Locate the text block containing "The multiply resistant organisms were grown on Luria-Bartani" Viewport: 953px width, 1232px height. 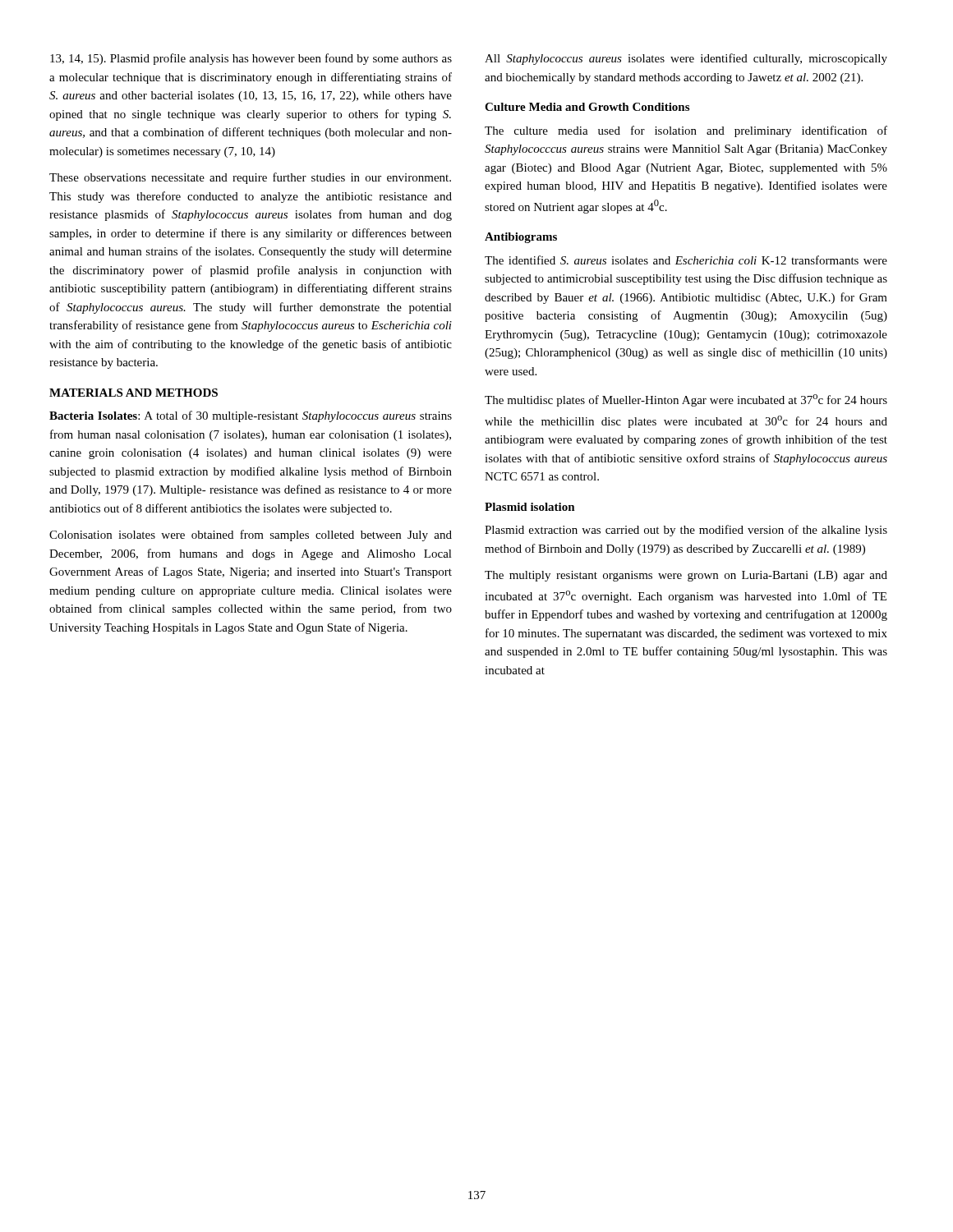coord(686,623)
